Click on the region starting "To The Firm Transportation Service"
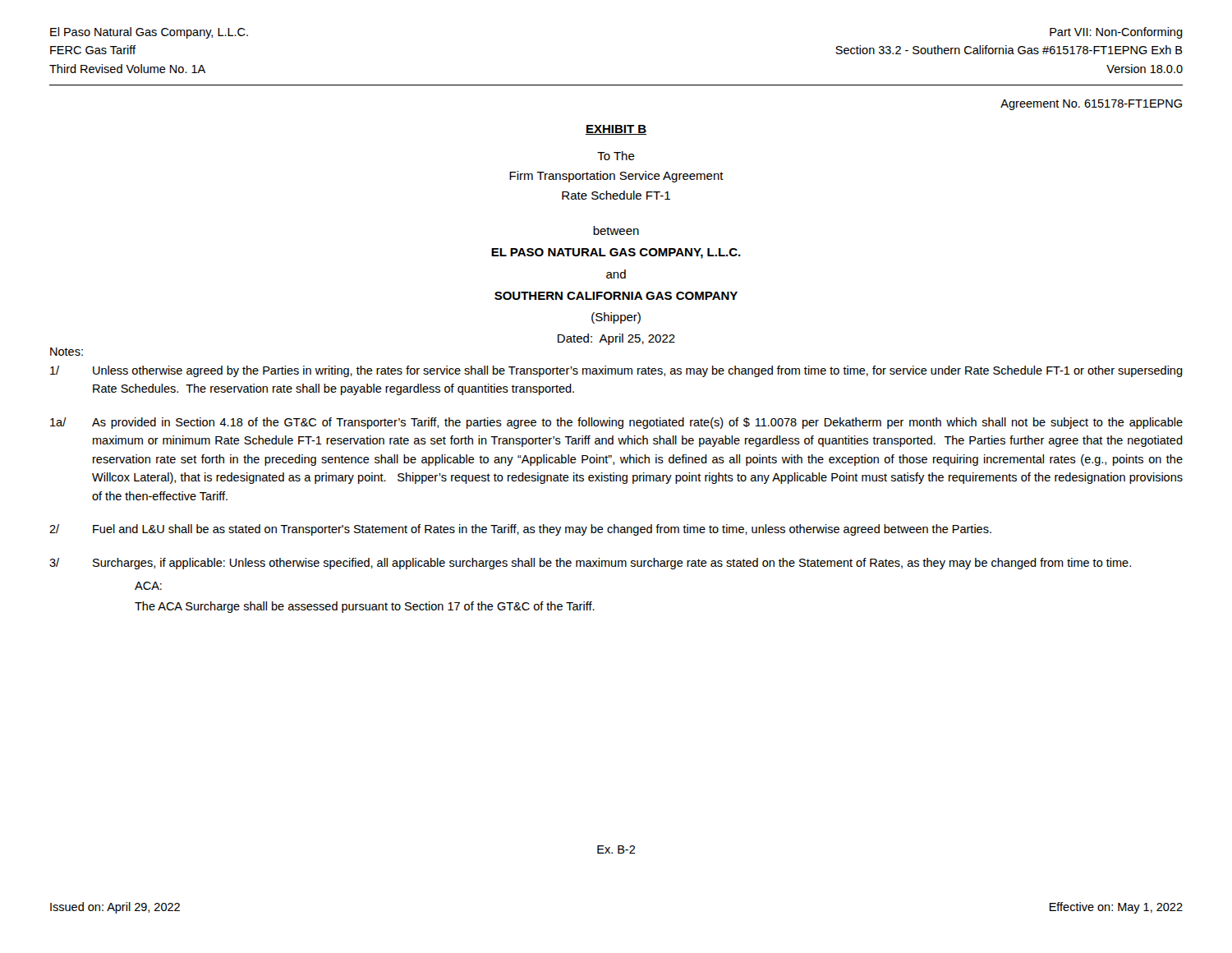 pyautogui.click(x=616, y=175)
